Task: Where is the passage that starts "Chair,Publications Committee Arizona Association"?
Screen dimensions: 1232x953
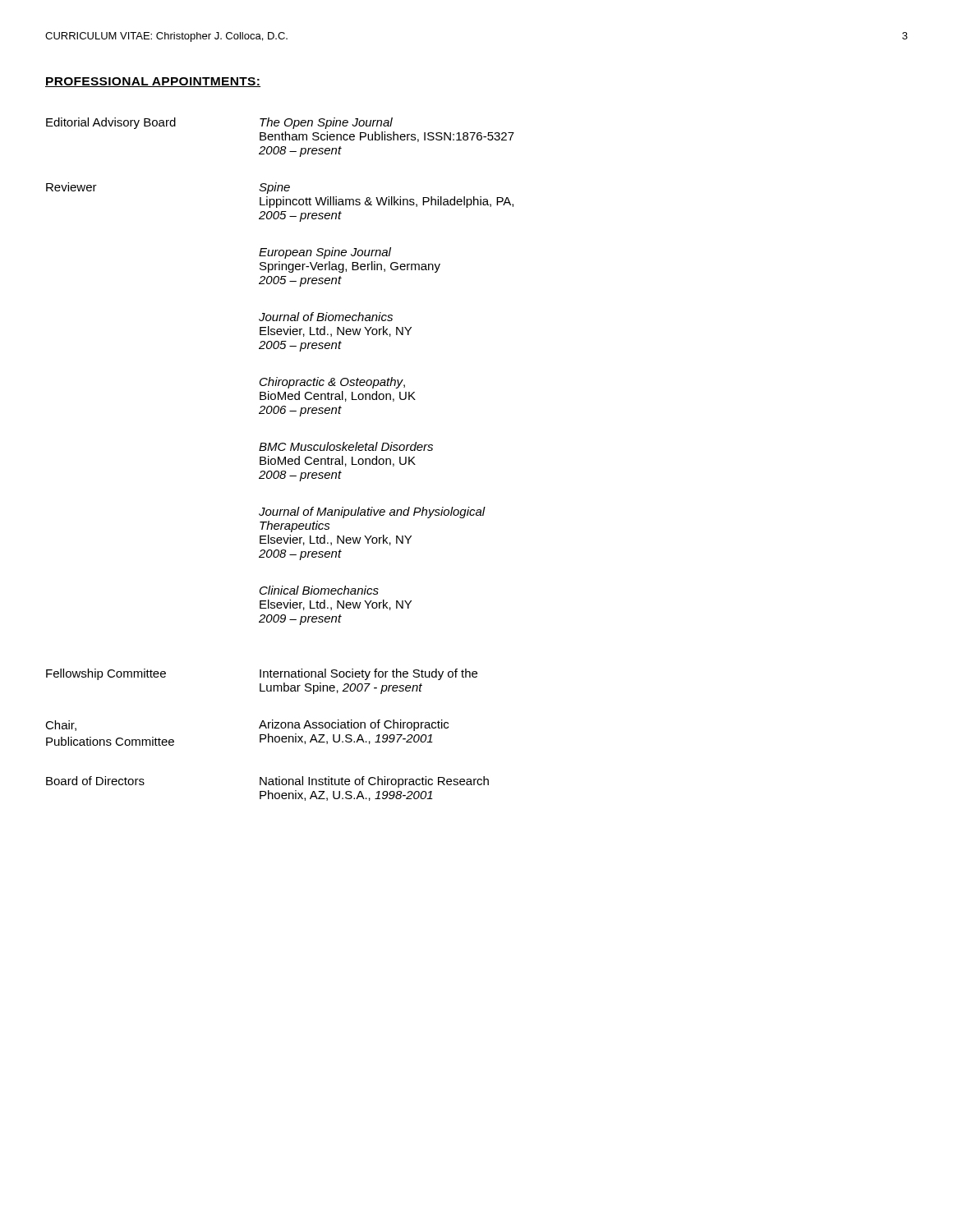Action: tap(56, 725)
